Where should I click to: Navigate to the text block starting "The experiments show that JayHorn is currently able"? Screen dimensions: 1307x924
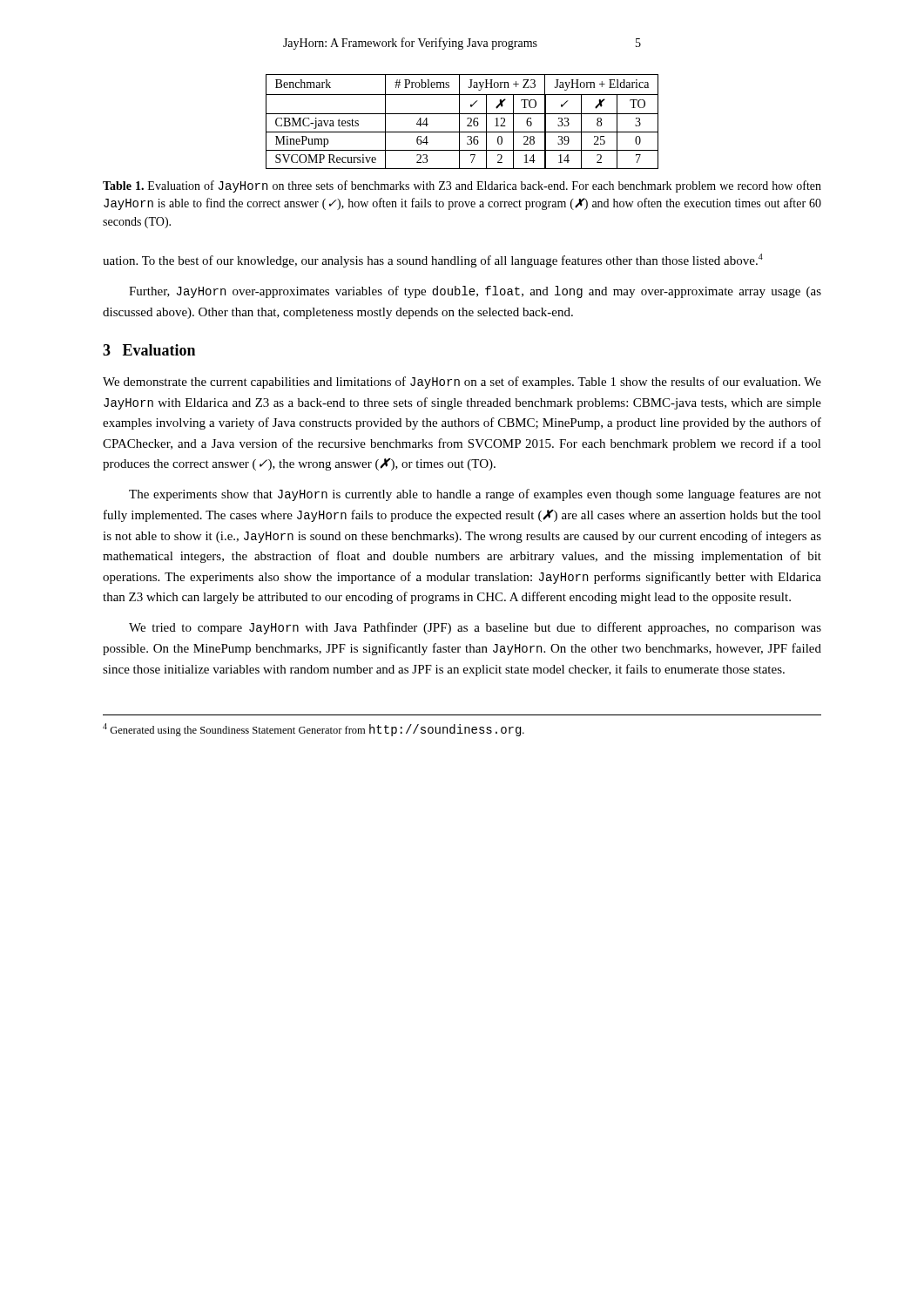click(462, 546)
